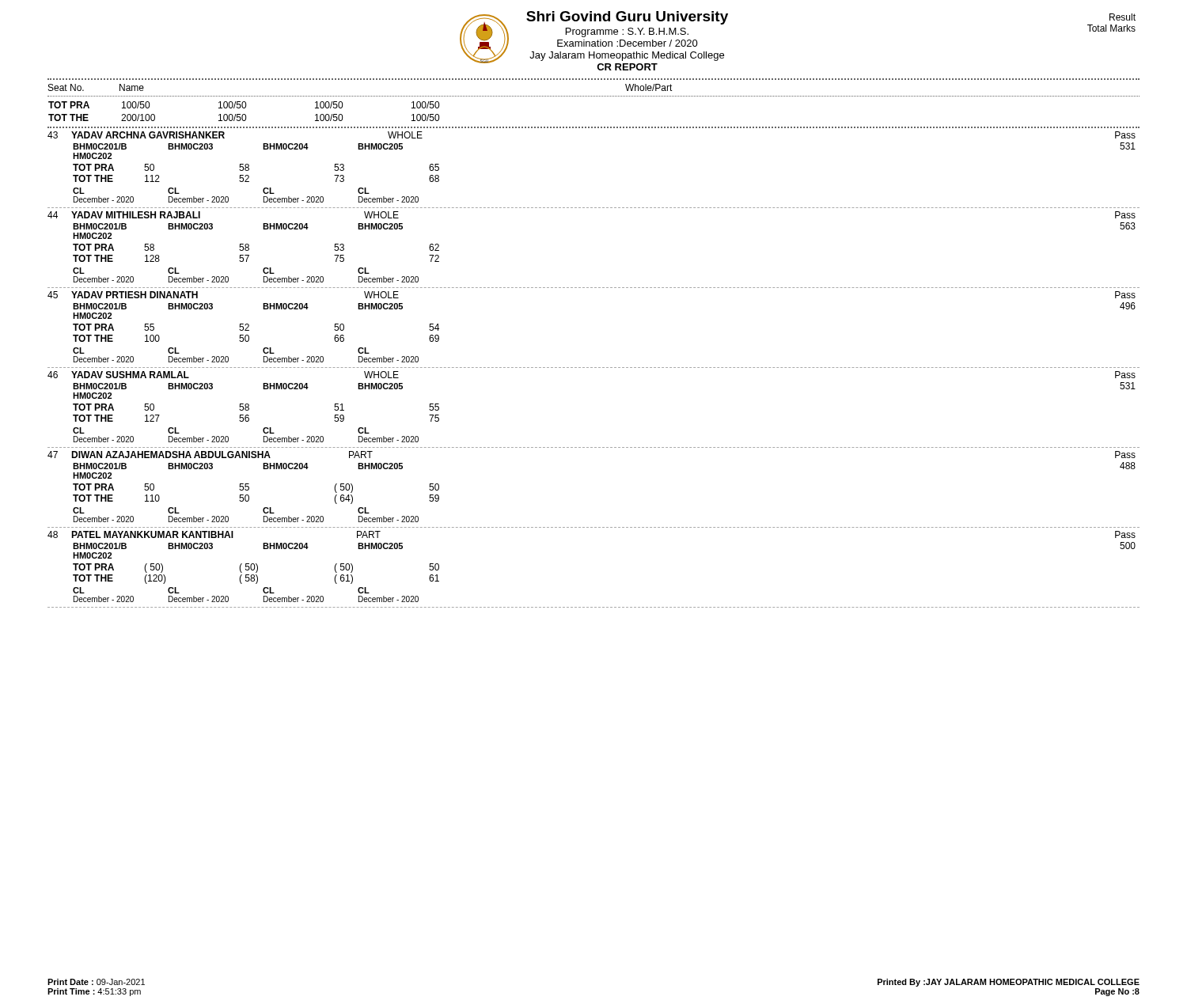The width and height of the screenshot is (1187, 1008).
Task: Select the text containing "CR REPORT"
Action: pos(627,67)
